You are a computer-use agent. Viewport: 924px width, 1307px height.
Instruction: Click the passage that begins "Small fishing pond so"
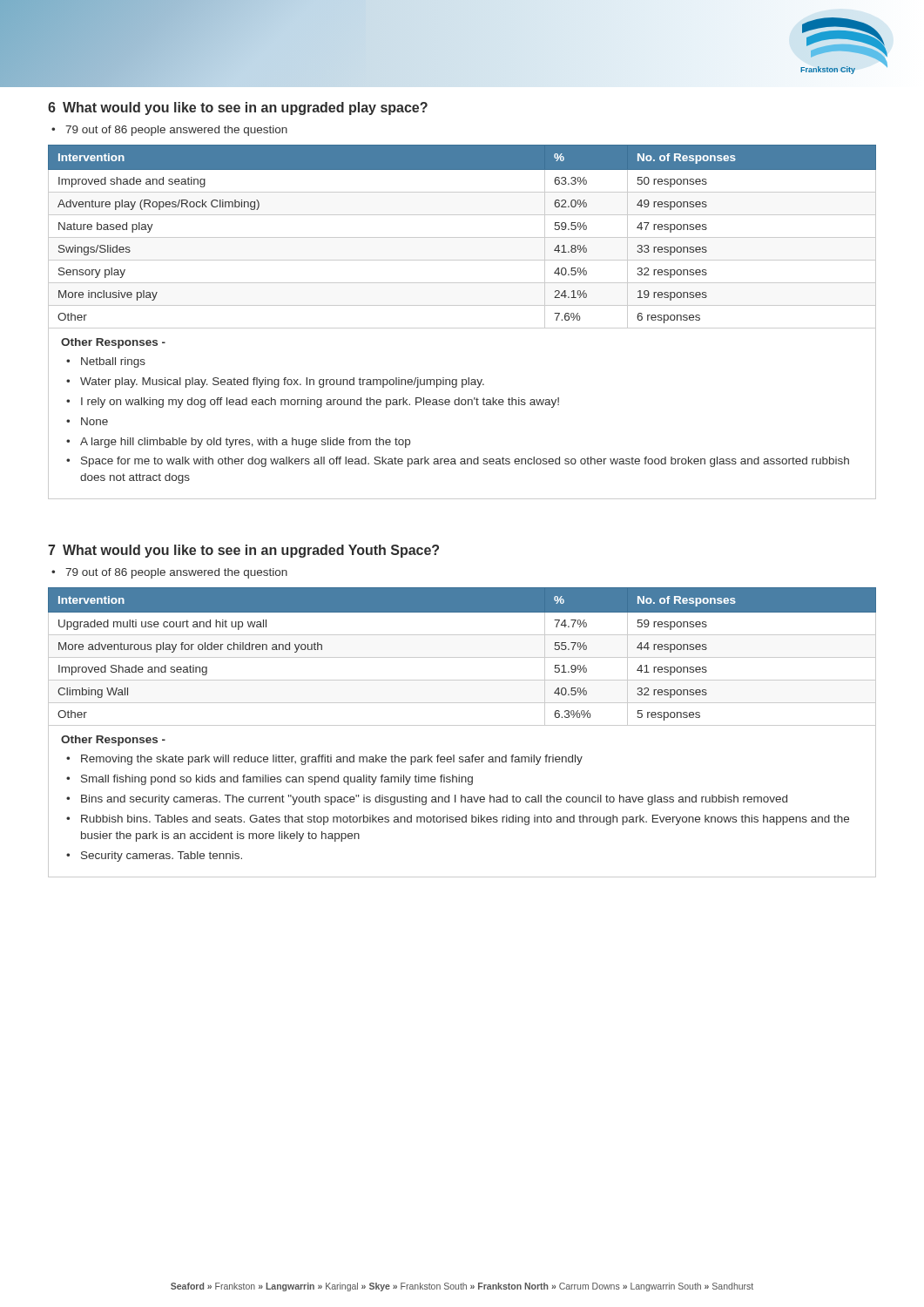pyautogui.click(x=277, y=779)
